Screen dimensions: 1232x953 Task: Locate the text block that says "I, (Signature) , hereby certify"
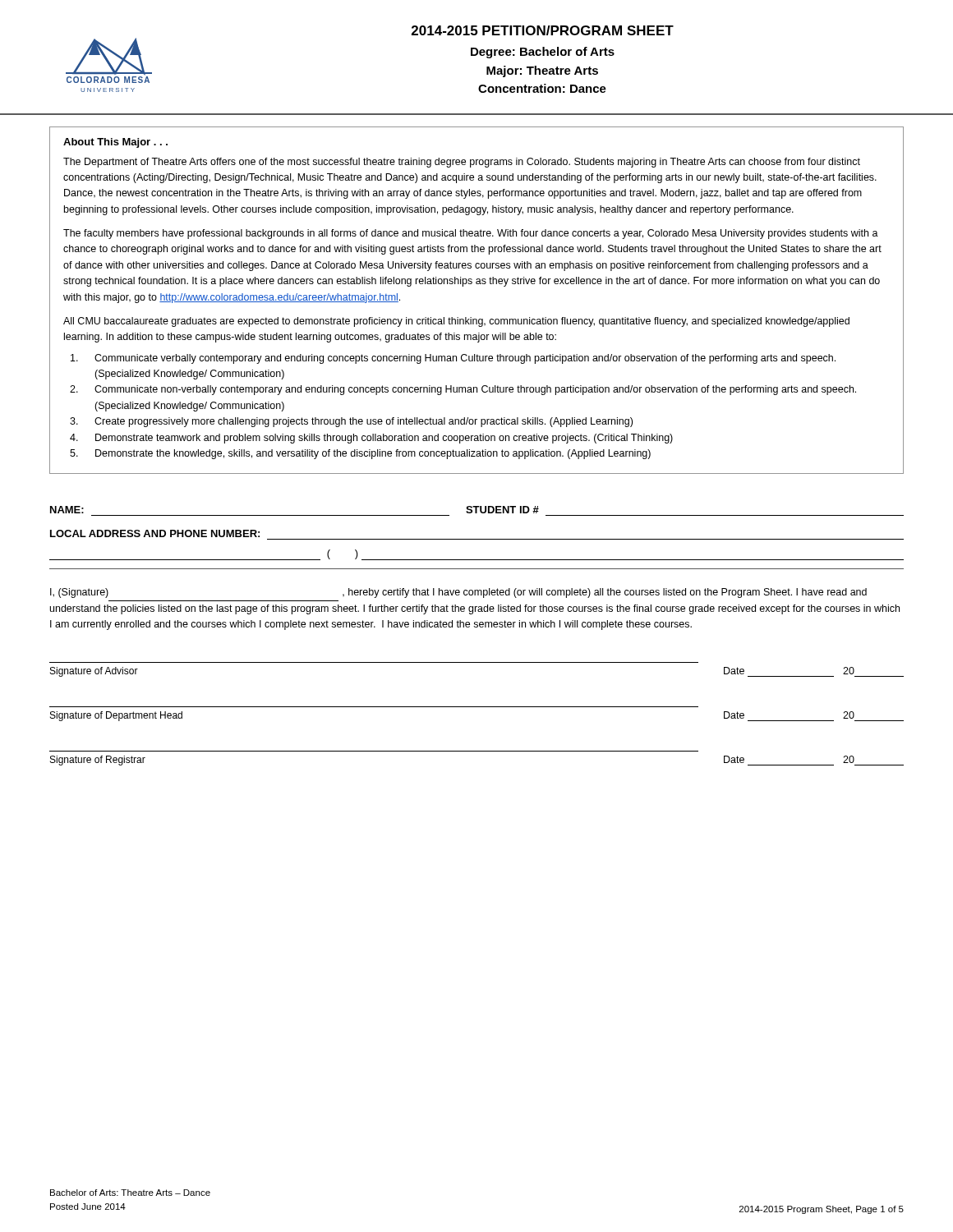[475, 607]
